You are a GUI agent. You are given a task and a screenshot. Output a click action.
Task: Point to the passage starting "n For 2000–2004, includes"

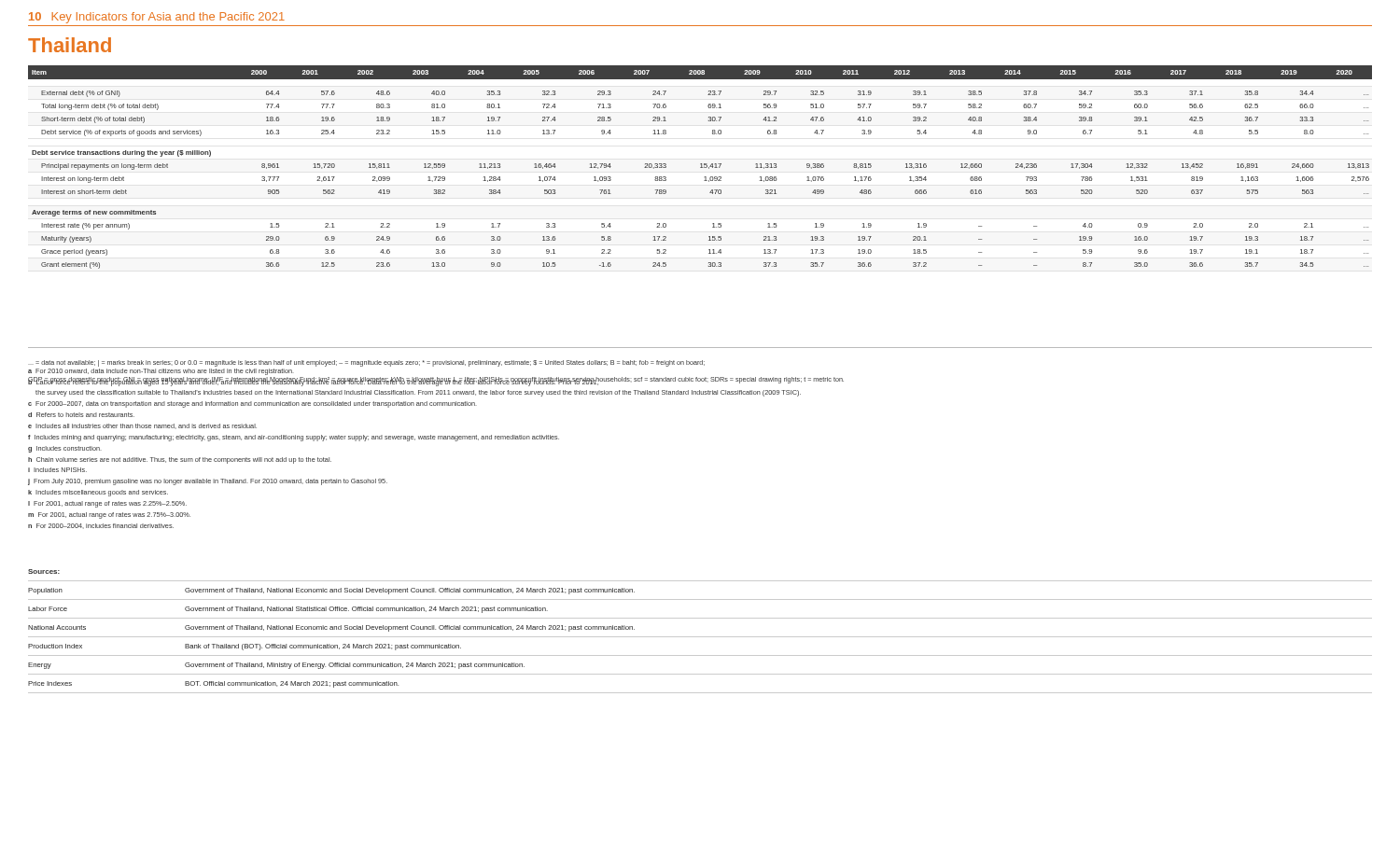(x=101, y=526)
